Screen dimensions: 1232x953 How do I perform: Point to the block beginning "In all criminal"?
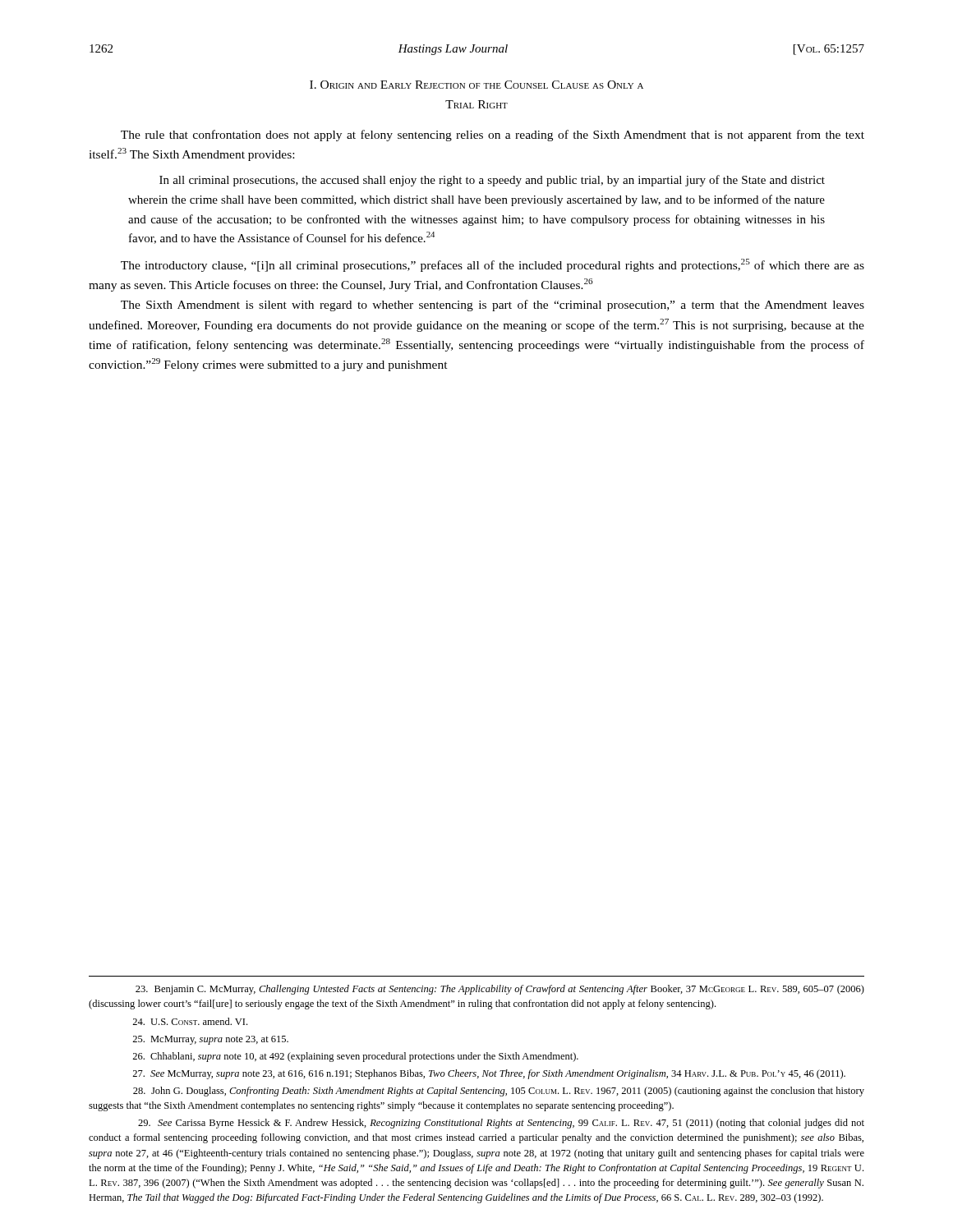click(x=476, y=209)
